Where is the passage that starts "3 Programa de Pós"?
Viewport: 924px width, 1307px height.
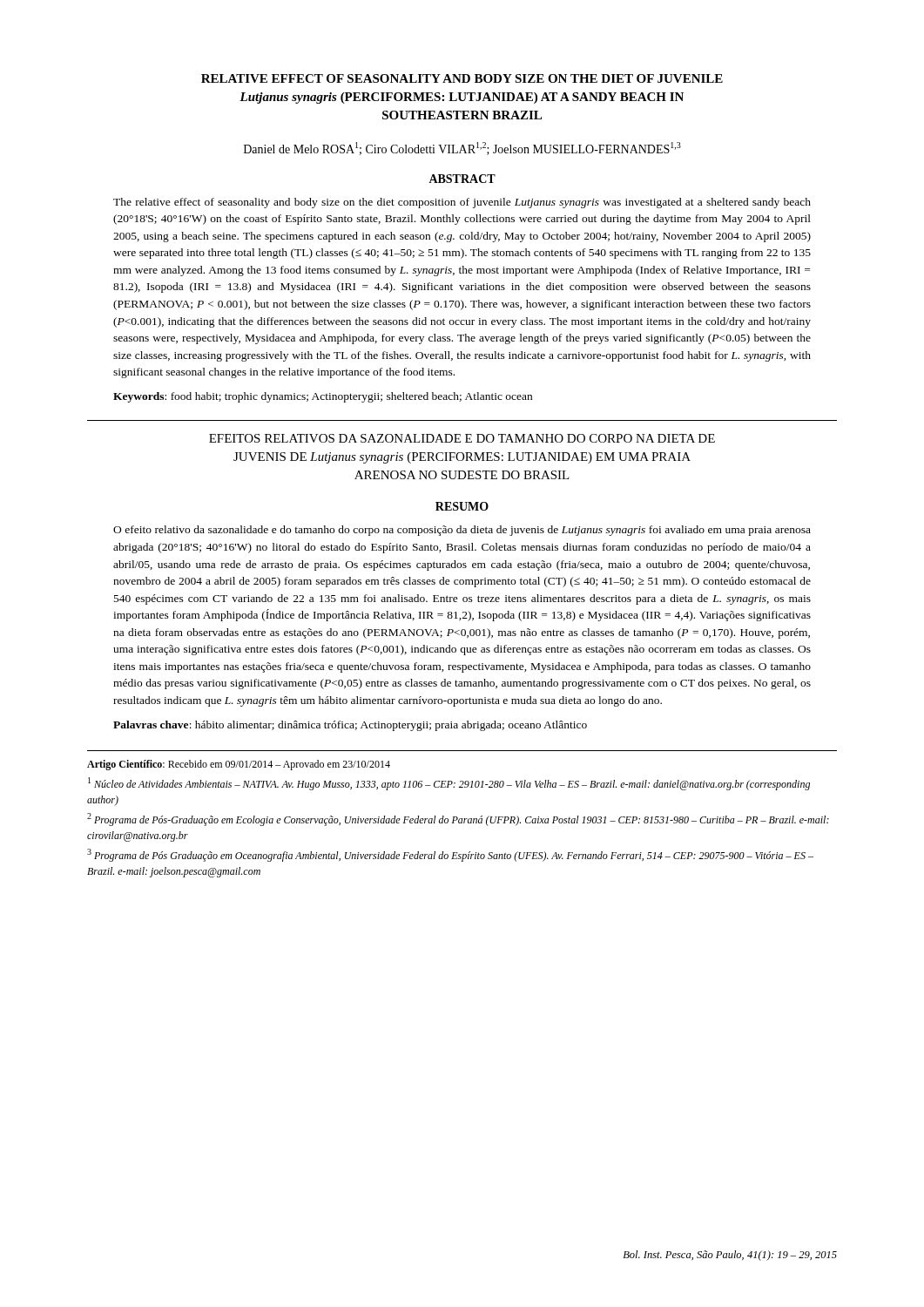tap(462, 862)
